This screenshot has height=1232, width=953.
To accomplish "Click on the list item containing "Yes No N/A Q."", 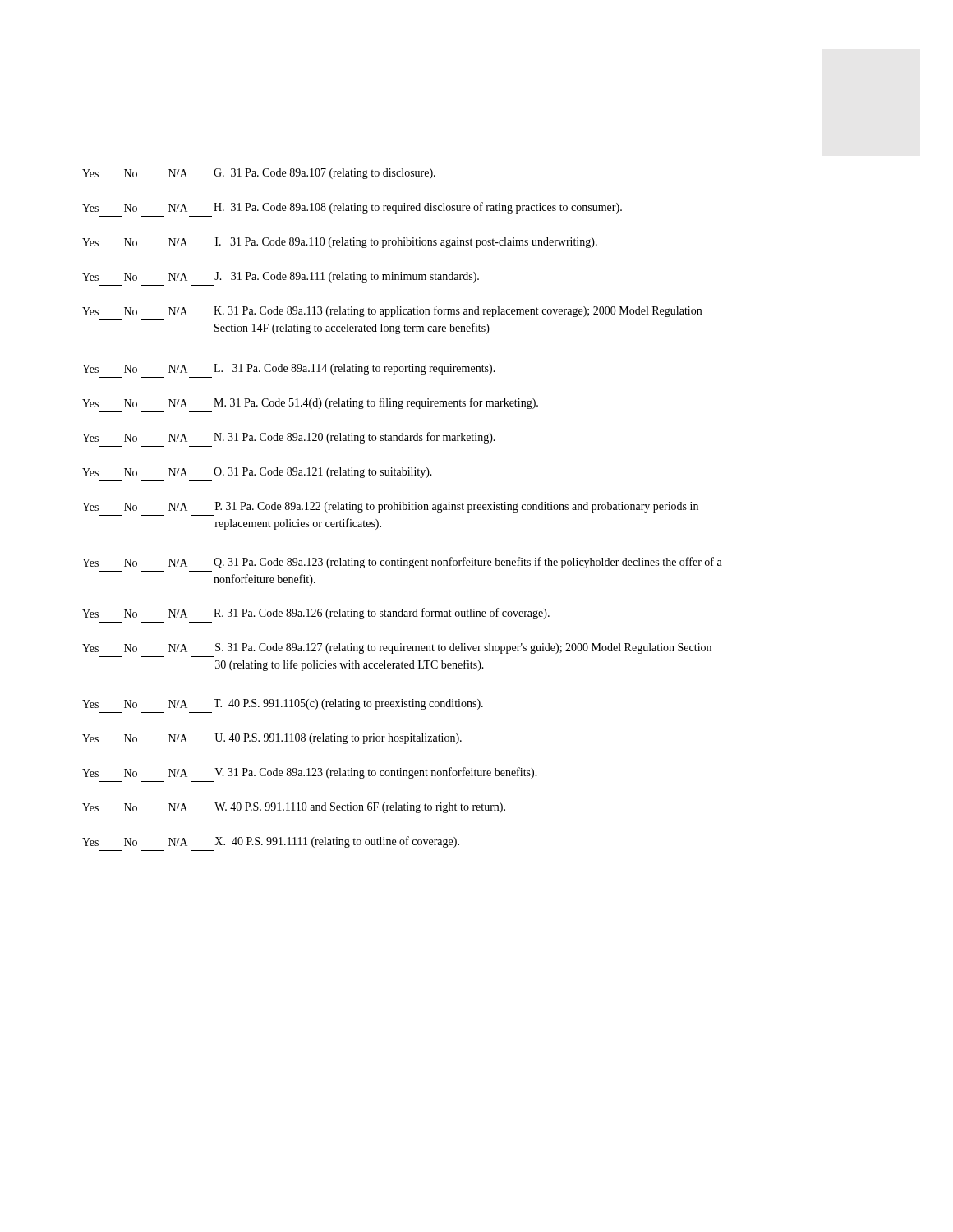I will 403,571.
